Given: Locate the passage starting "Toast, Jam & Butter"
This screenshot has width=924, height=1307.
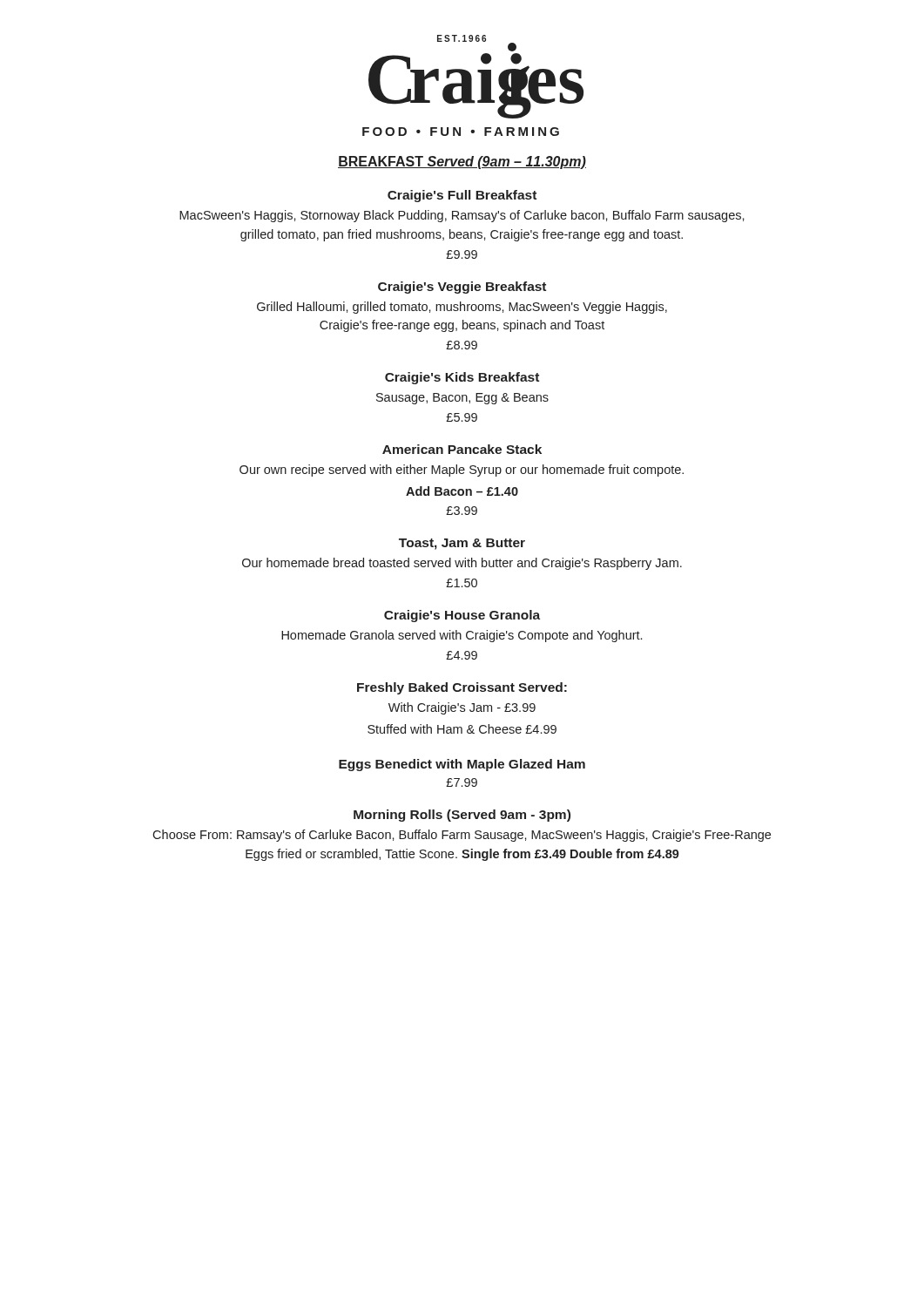Looking at the screenshot, I should [462, 543].
